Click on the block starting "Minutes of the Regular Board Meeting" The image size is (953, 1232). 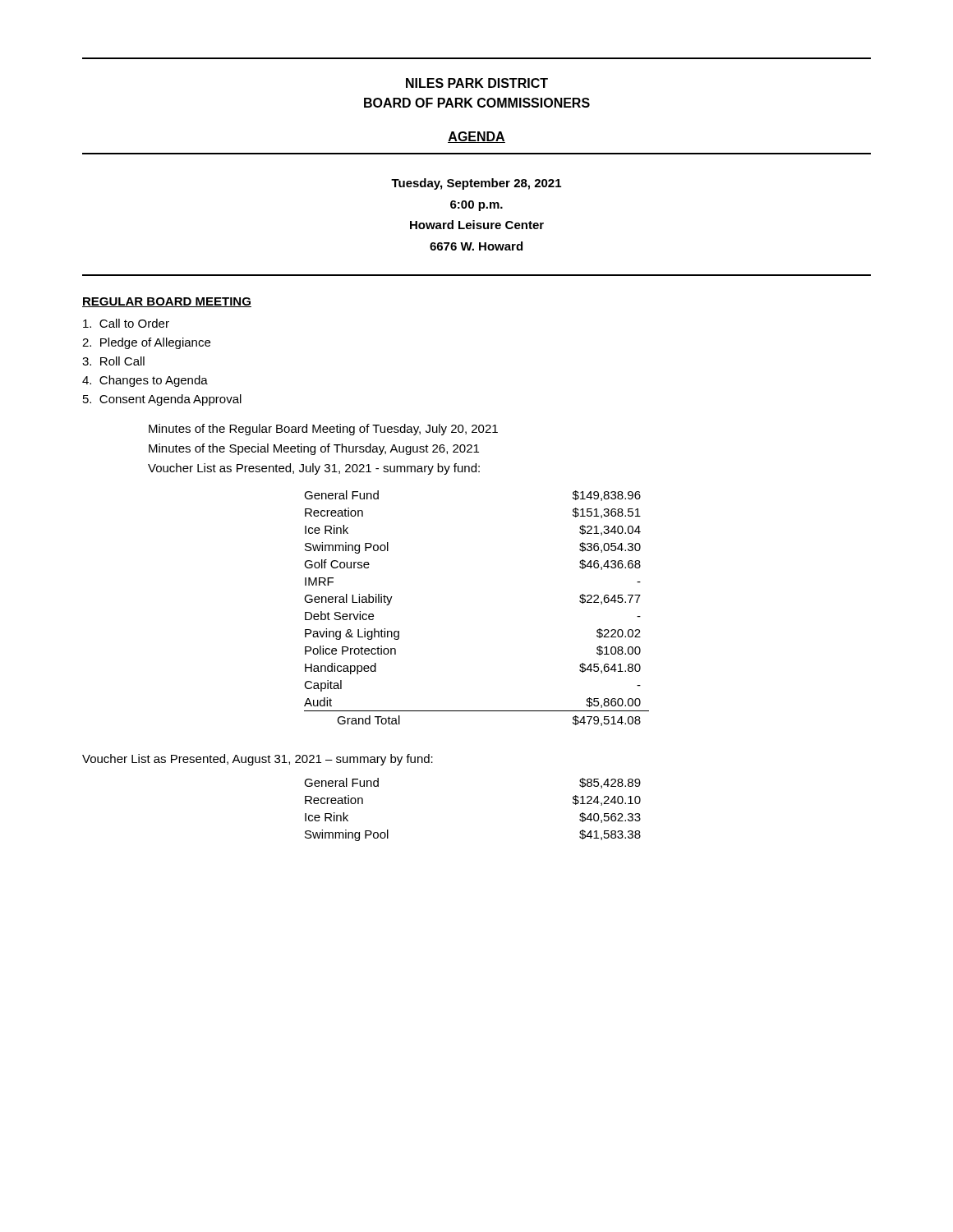323,448
